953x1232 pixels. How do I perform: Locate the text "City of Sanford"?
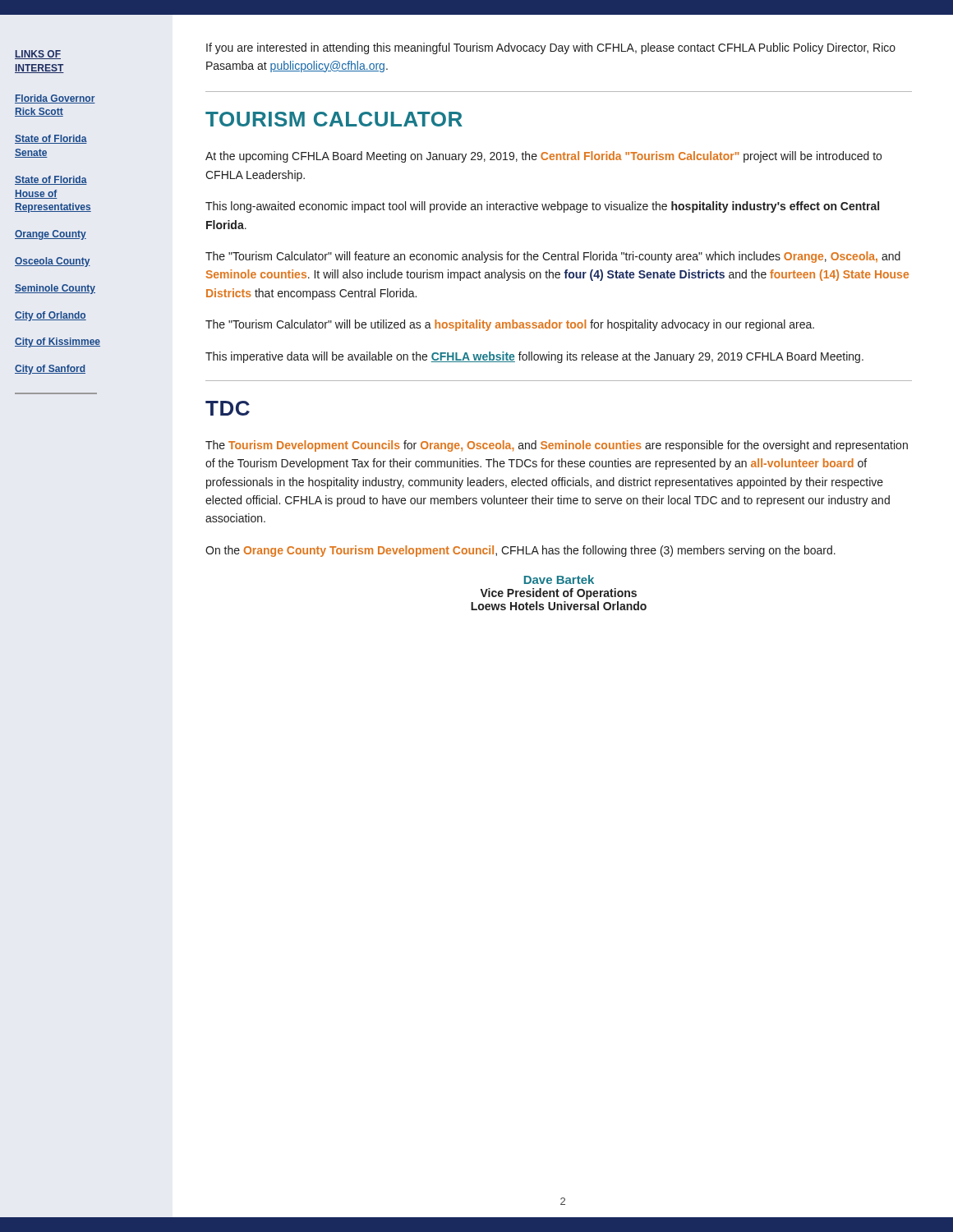coord(50,369)
